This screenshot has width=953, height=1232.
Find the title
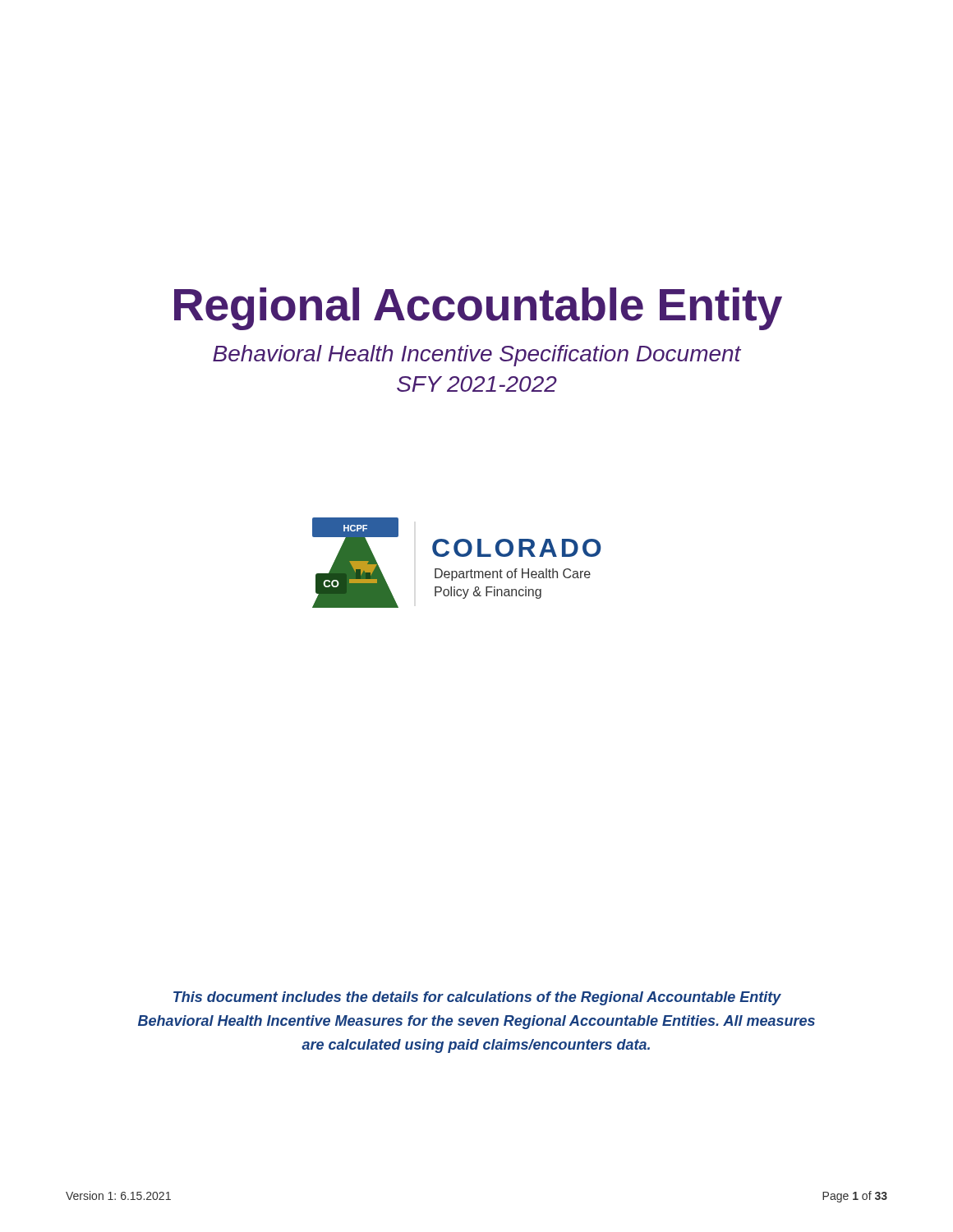point(476,340)
